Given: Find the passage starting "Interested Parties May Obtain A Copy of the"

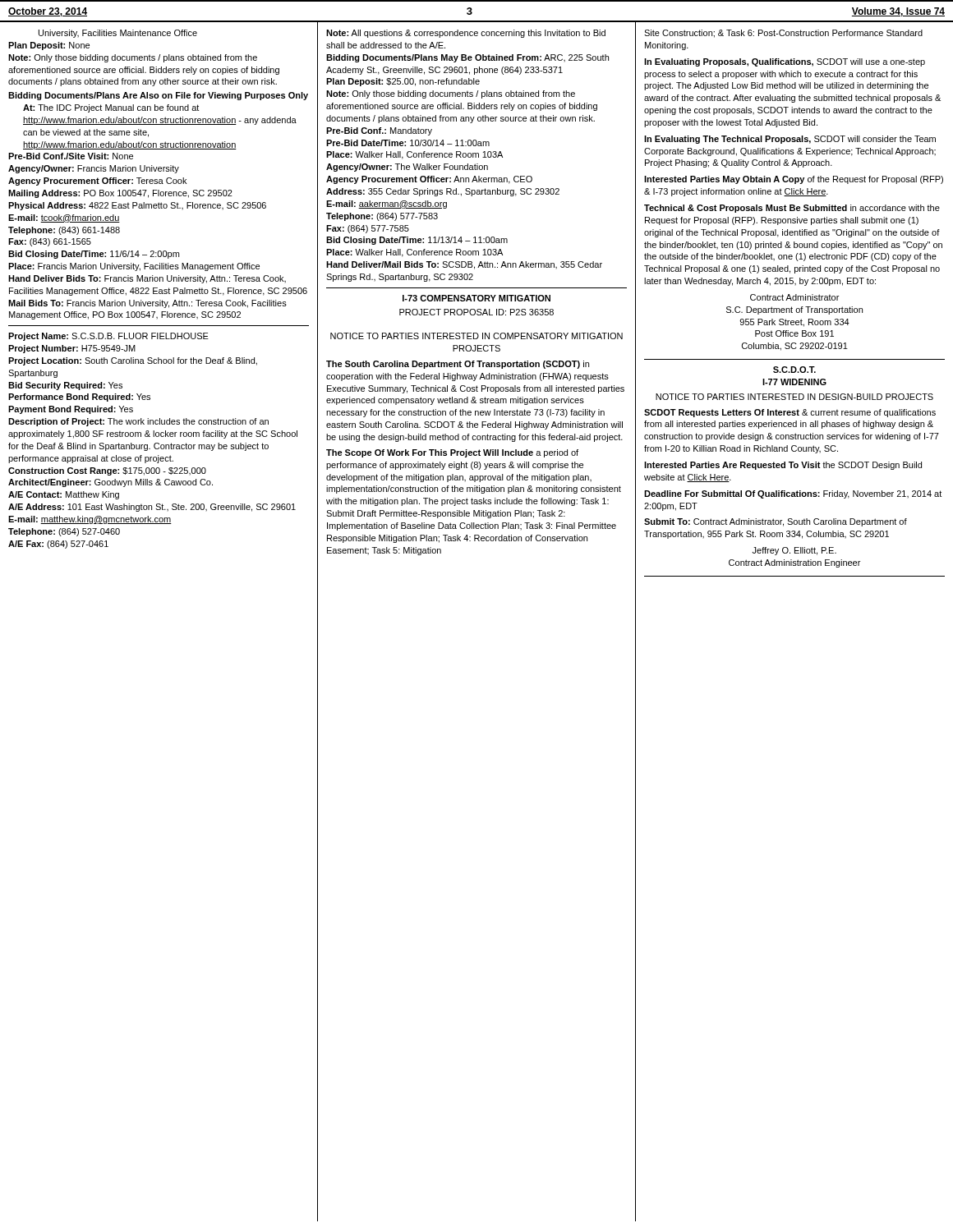Looking at the screenshot, I should tap(794, 185).
